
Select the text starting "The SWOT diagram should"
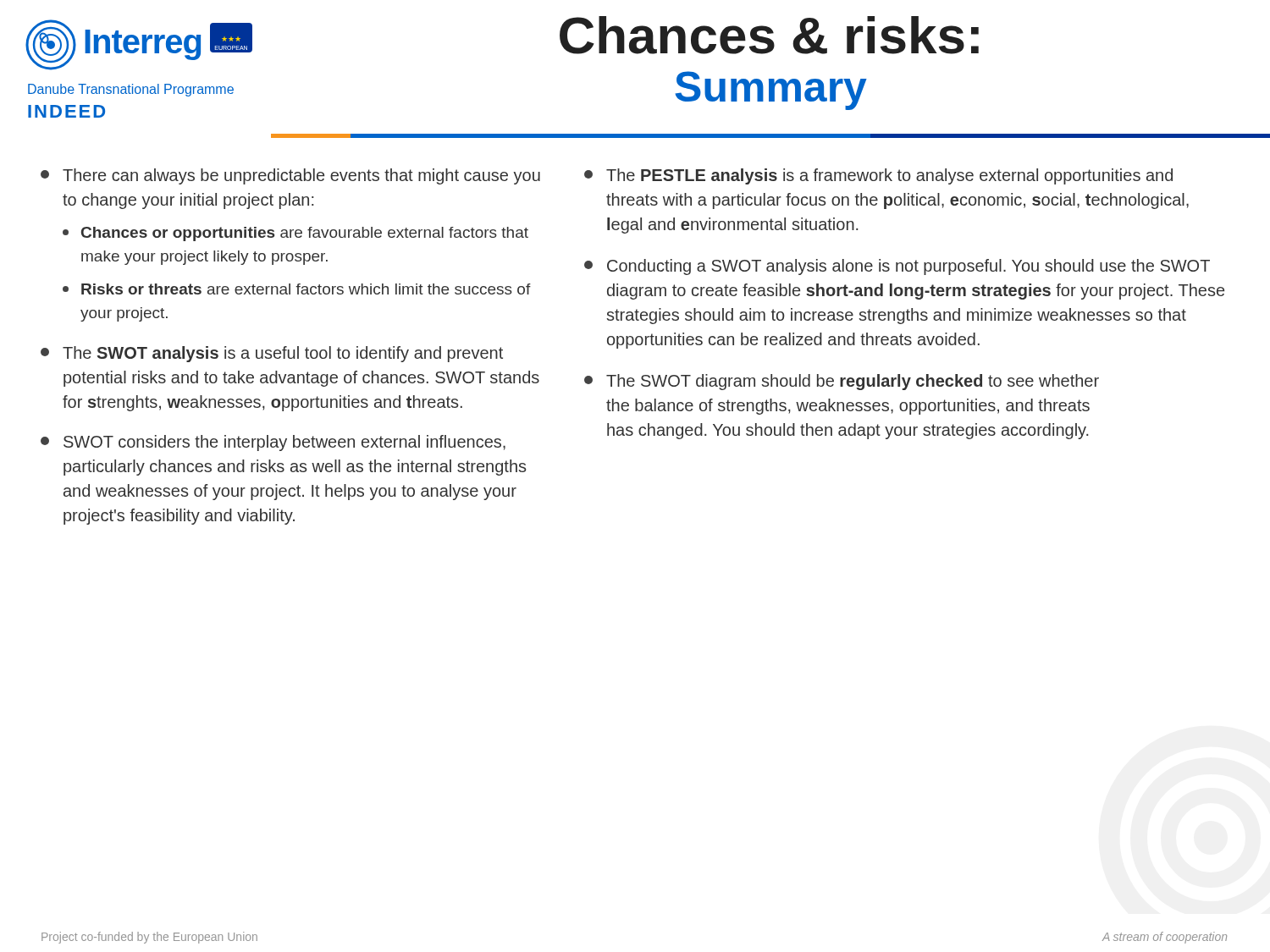(x=847, y=406)
